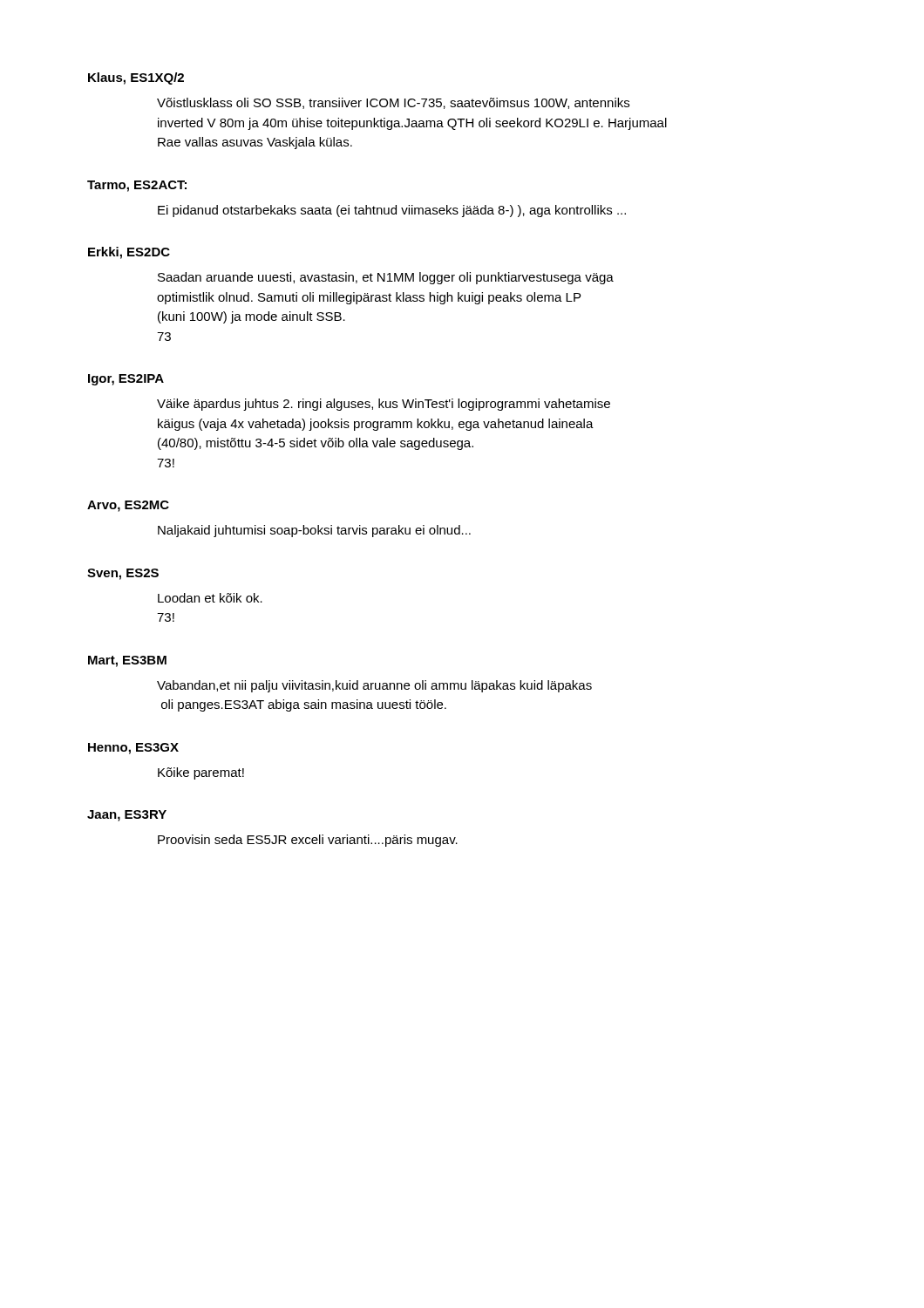The image size is (924, 1308).
Task: Point to "Sven, ES2S"
Action: [x=123, y=572]
